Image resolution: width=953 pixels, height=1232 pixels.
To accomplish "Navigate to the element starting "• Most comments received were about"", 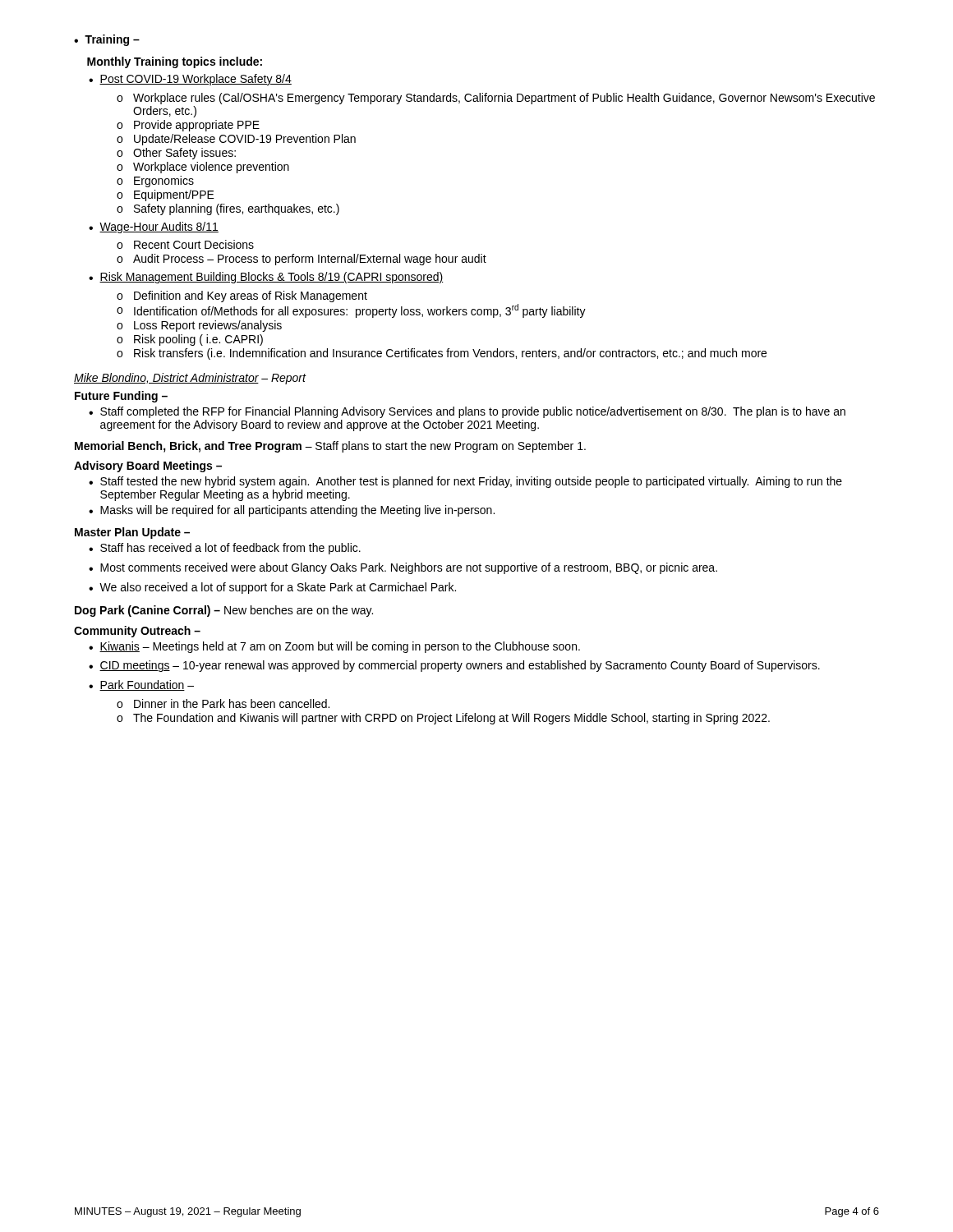I will click(403, 569).
